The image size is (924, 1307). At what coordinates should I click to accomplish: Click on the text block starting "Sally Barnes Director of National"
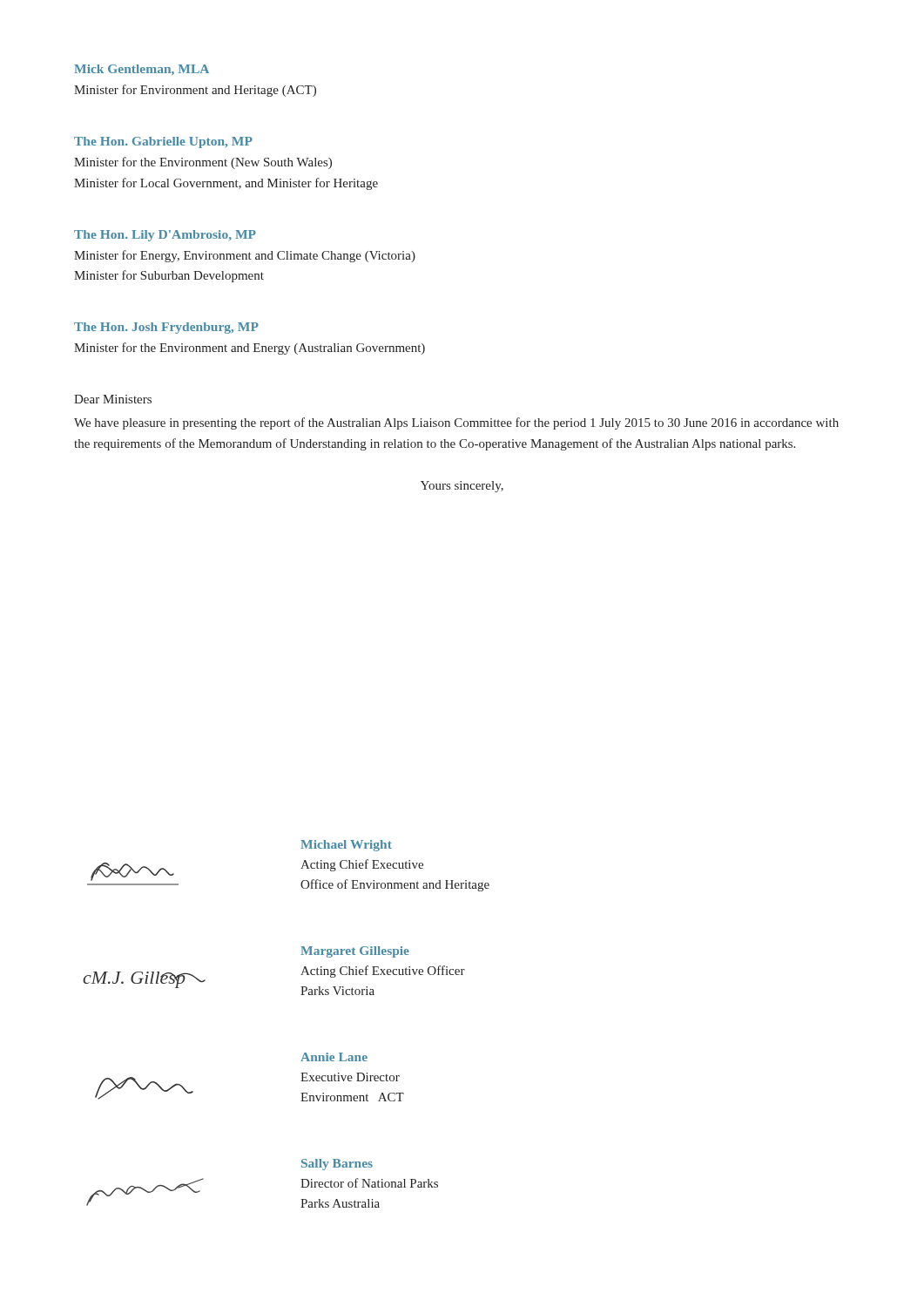(x=370, y=1185)
